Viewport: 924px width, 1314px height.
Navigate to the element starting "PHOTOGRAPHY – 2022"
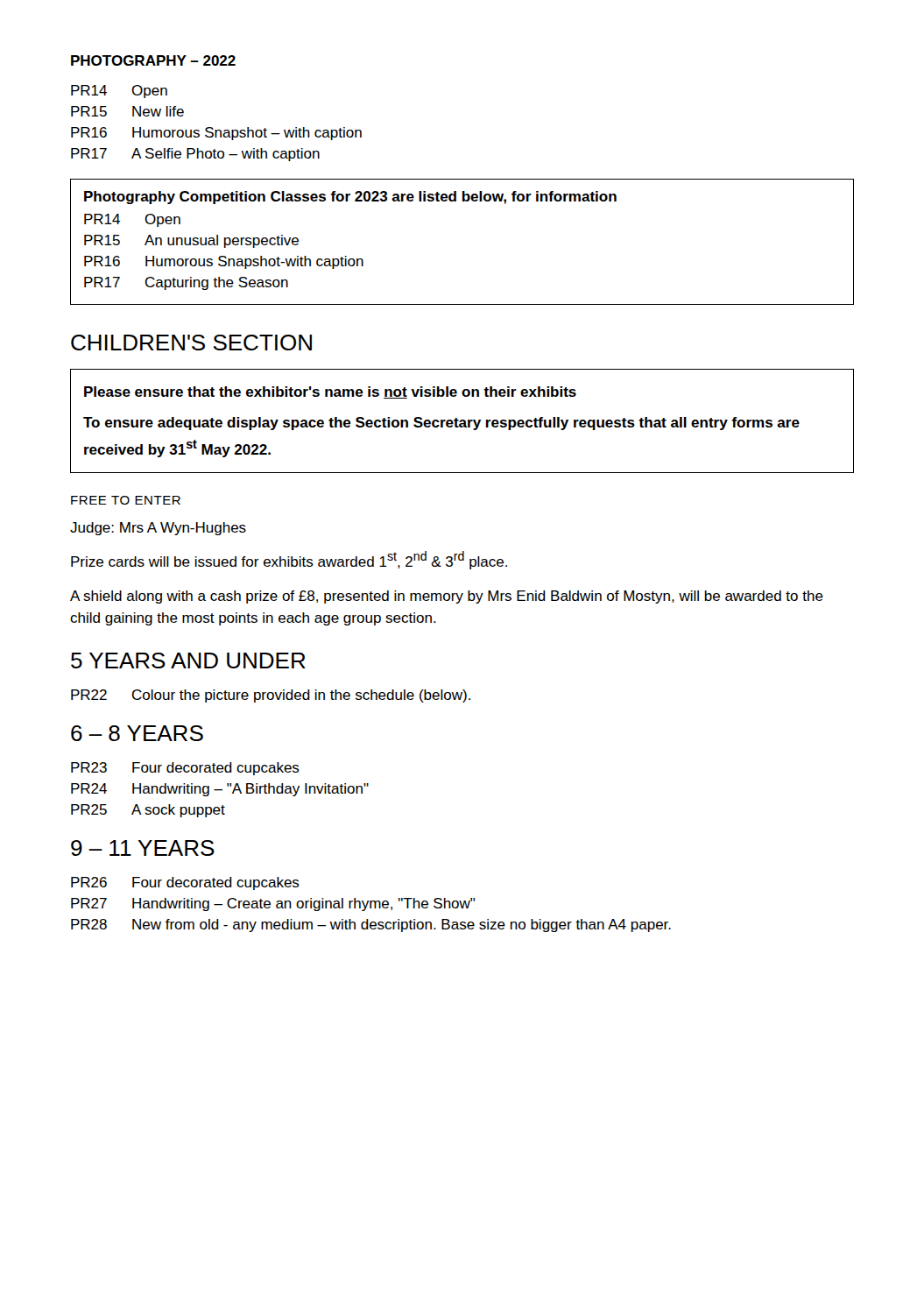click(153, 61)
